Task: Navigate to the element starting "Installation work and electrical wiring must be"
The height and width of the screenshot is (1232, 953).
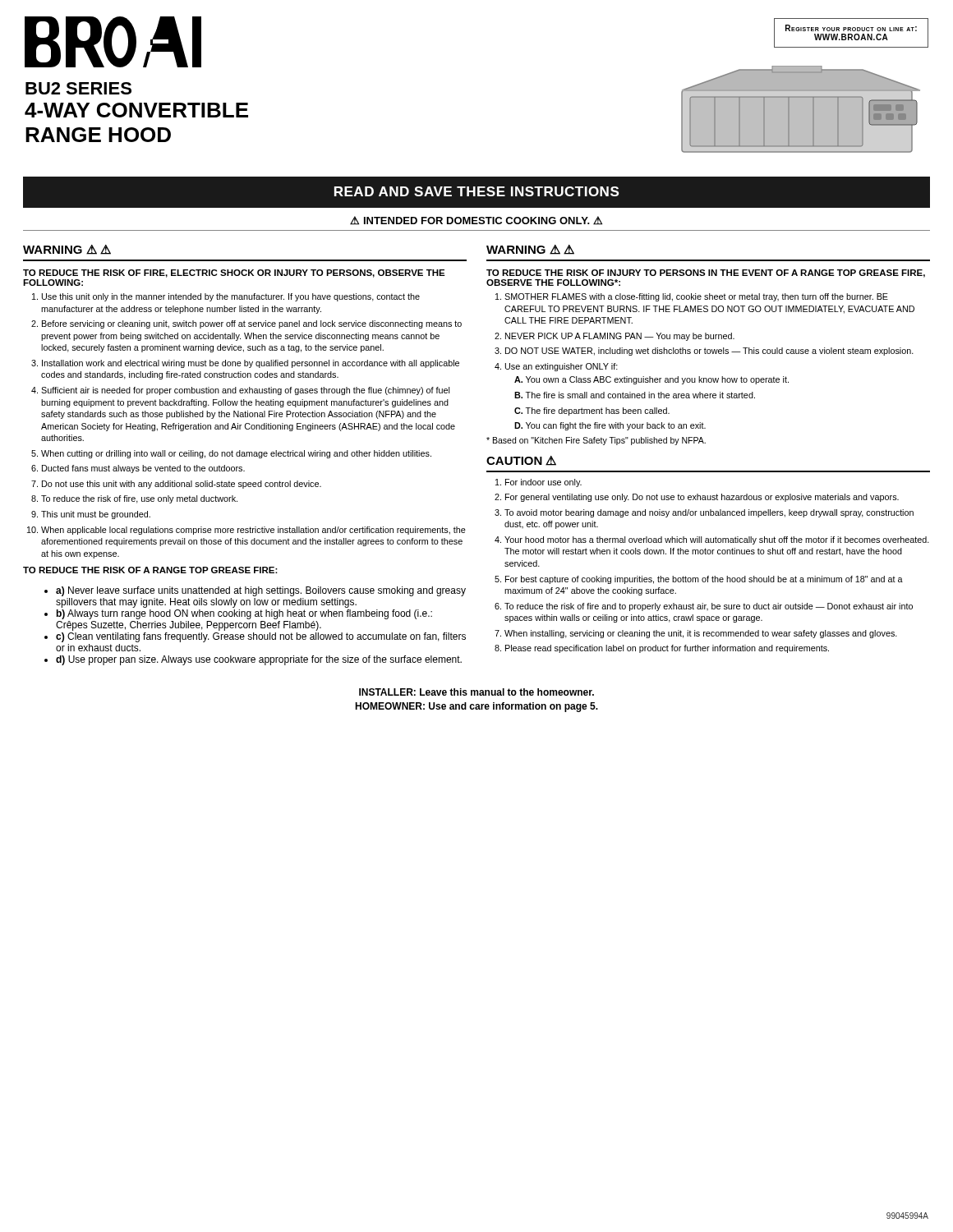Action: tap(250, 369)
